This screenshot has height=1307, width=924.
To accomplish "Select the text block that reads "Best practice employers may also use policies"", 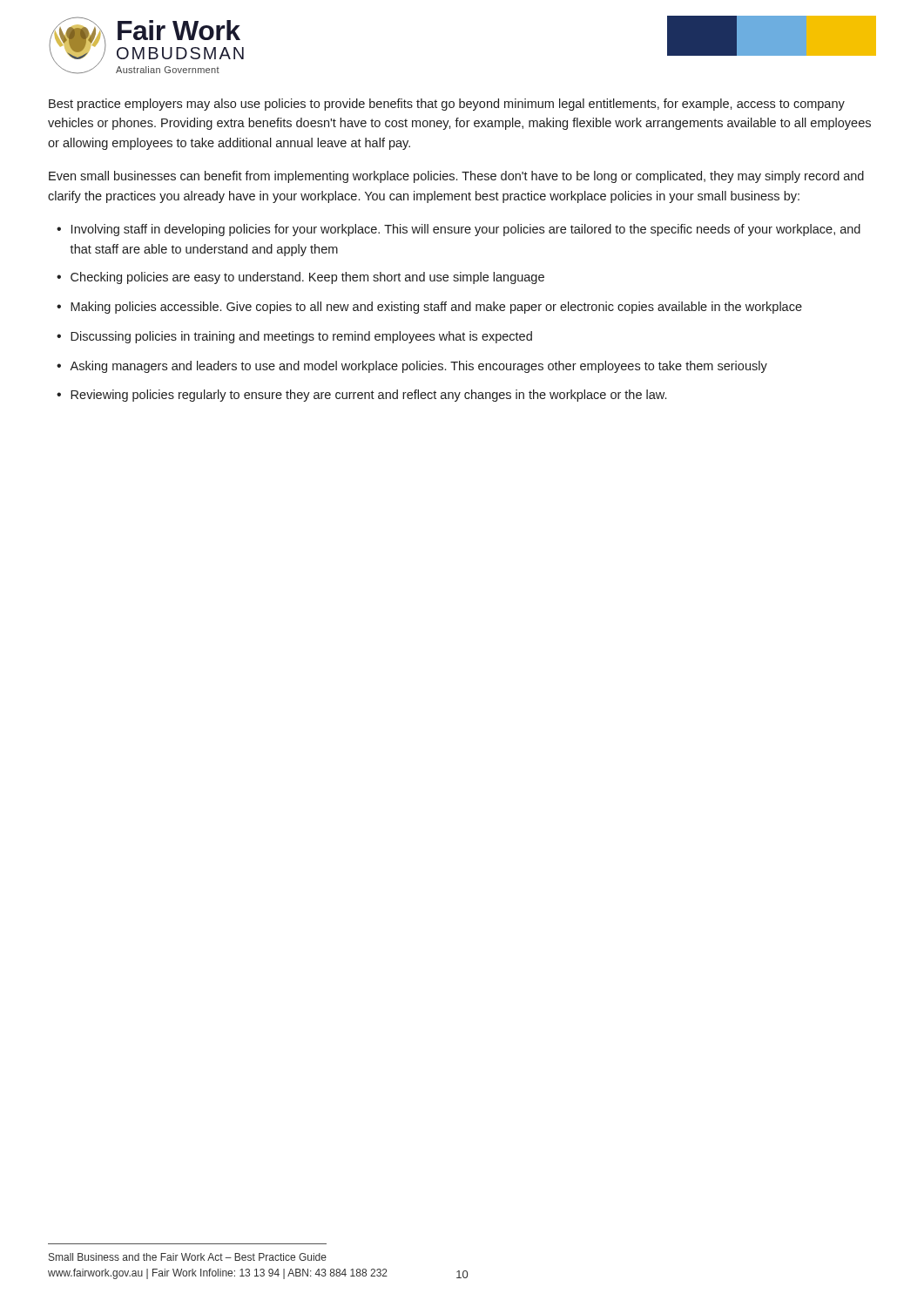I will point(462,123).
